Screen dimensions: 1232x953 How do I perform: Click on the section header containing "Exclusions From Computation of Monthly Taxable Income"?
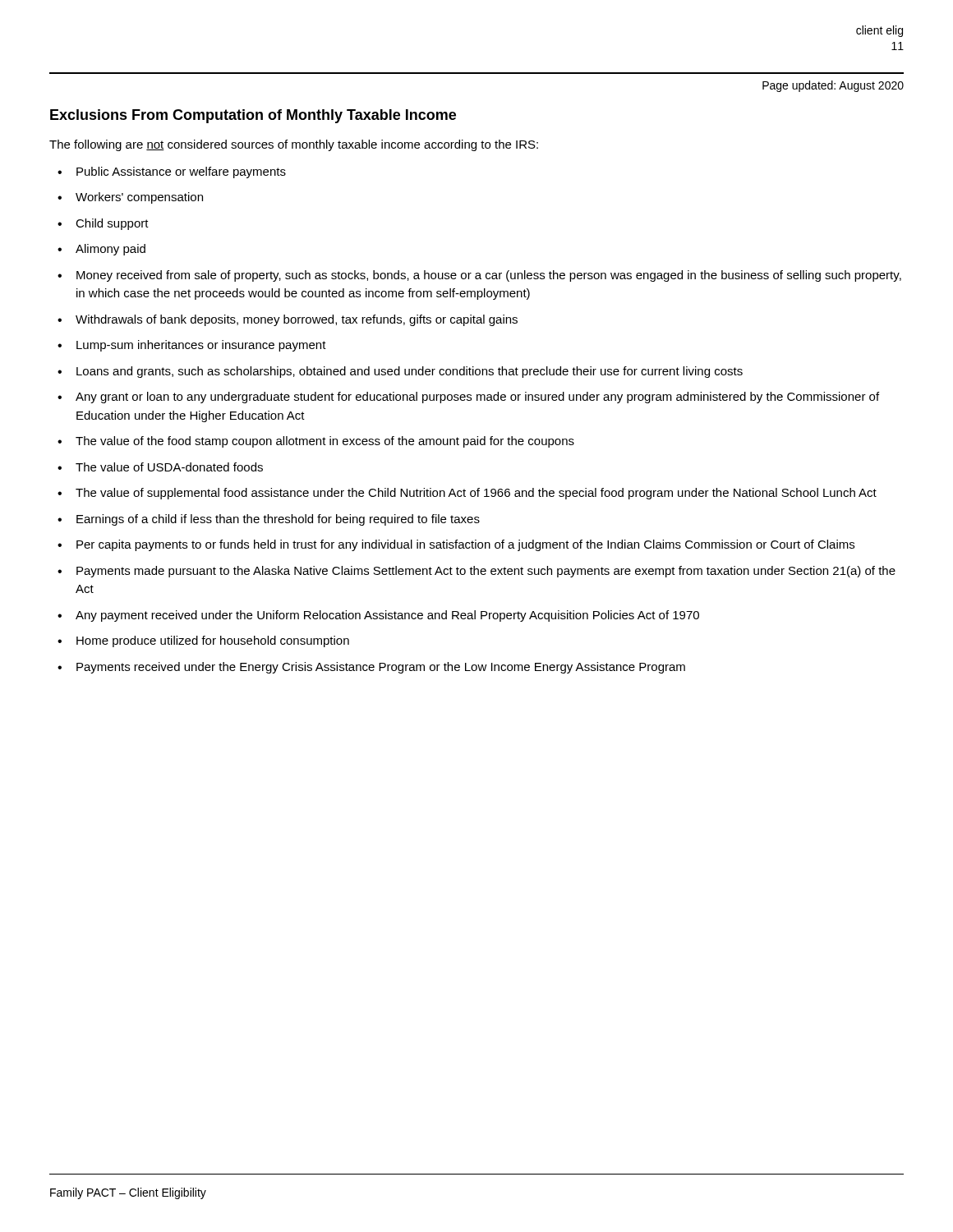click(x=253, y=115)
